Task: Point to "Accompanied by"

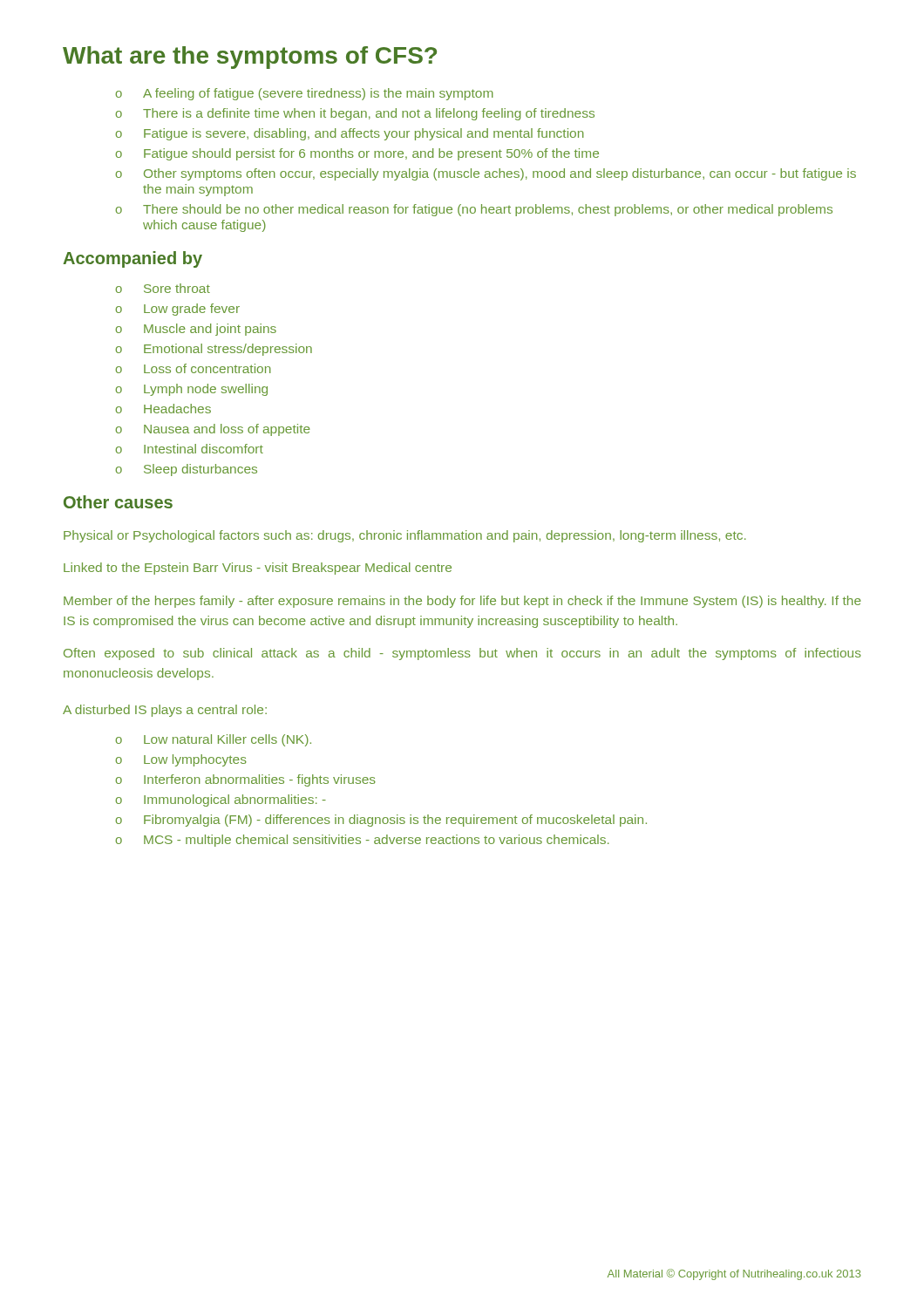Action: (x=133, y=258)
